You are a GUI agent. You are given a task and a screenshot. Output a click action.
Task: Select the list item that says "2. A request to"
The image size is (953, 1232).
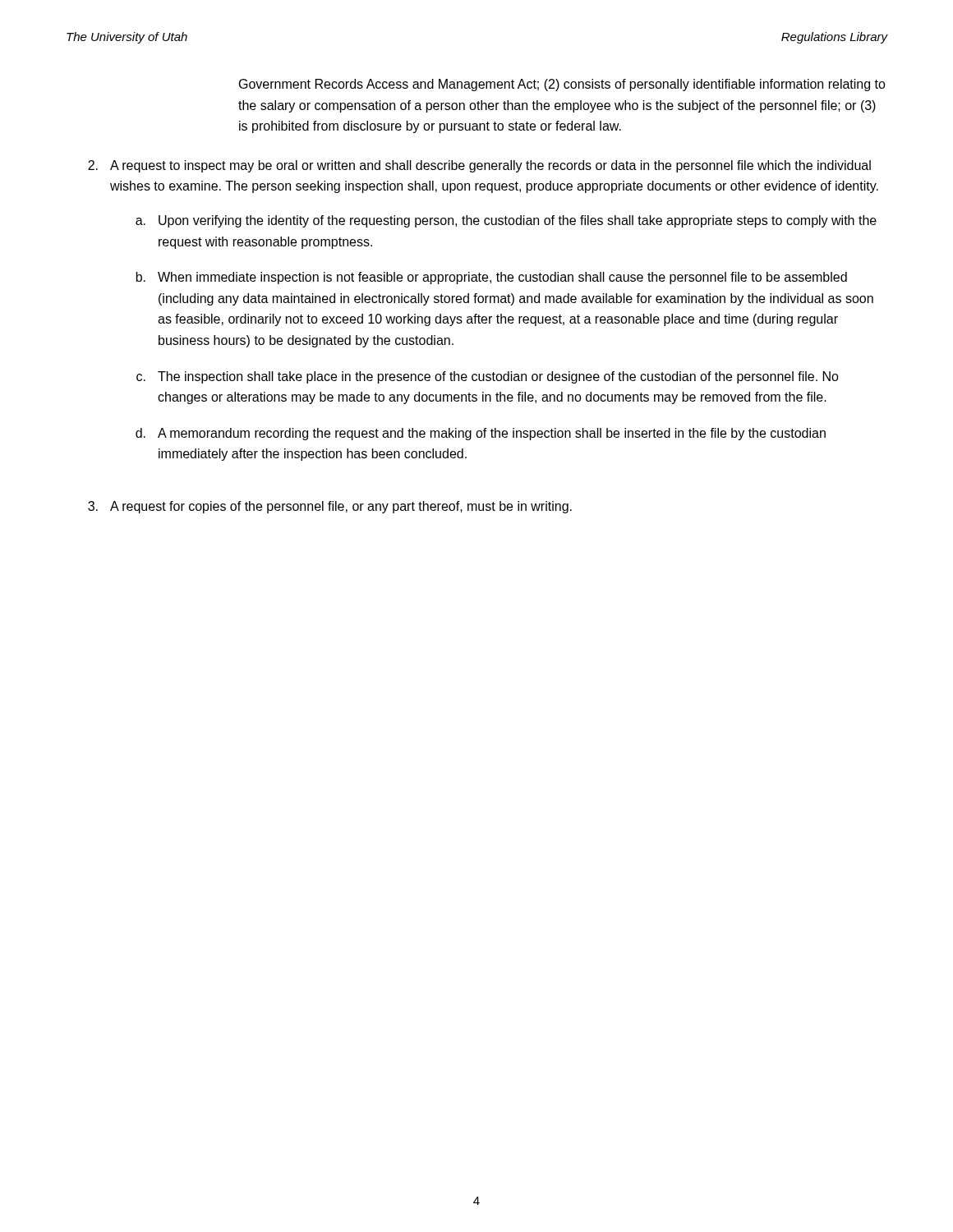pos(476,317)
